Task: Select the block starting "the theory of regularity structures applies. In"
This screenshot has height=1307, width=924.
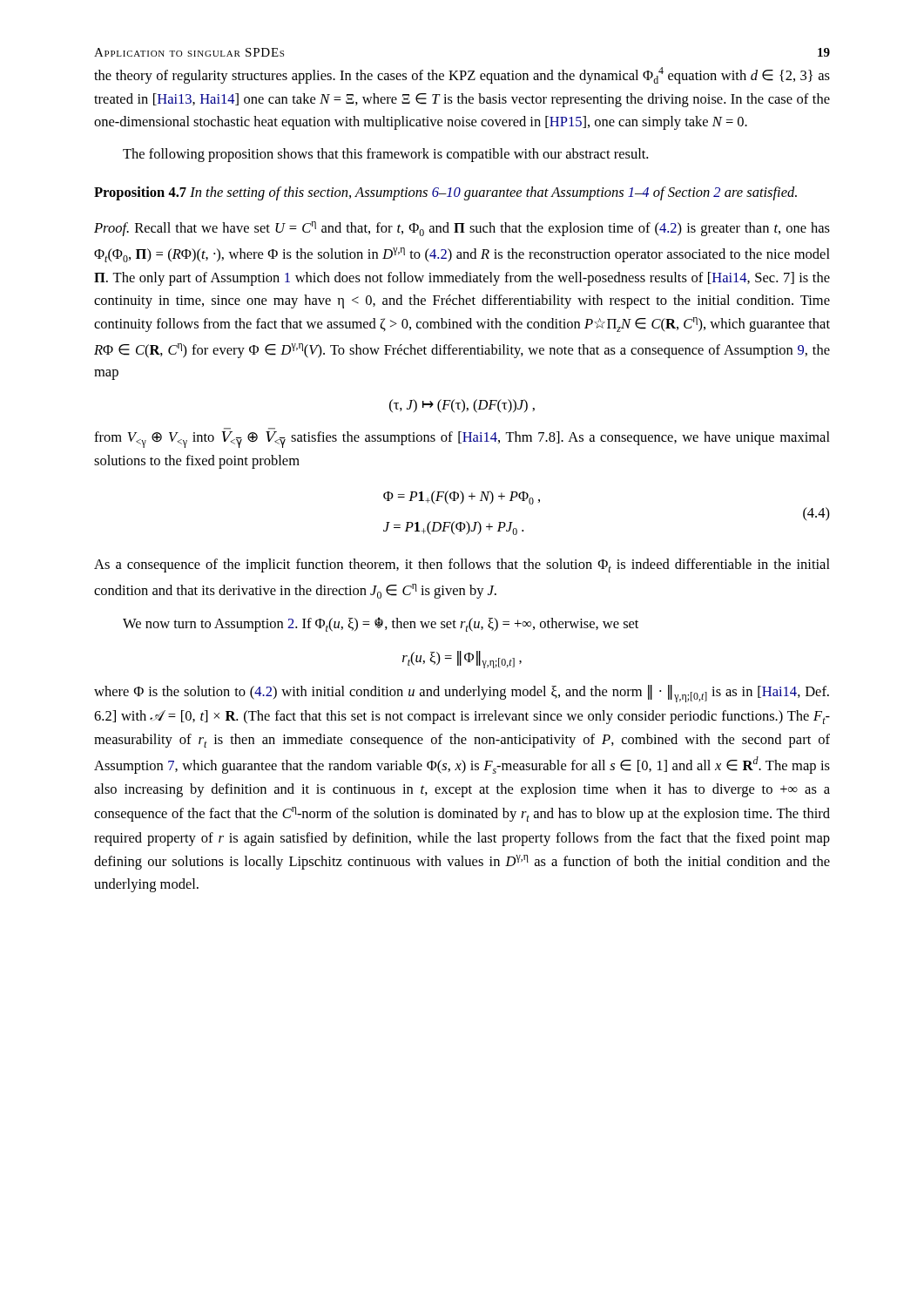Action: coord(462,98)
